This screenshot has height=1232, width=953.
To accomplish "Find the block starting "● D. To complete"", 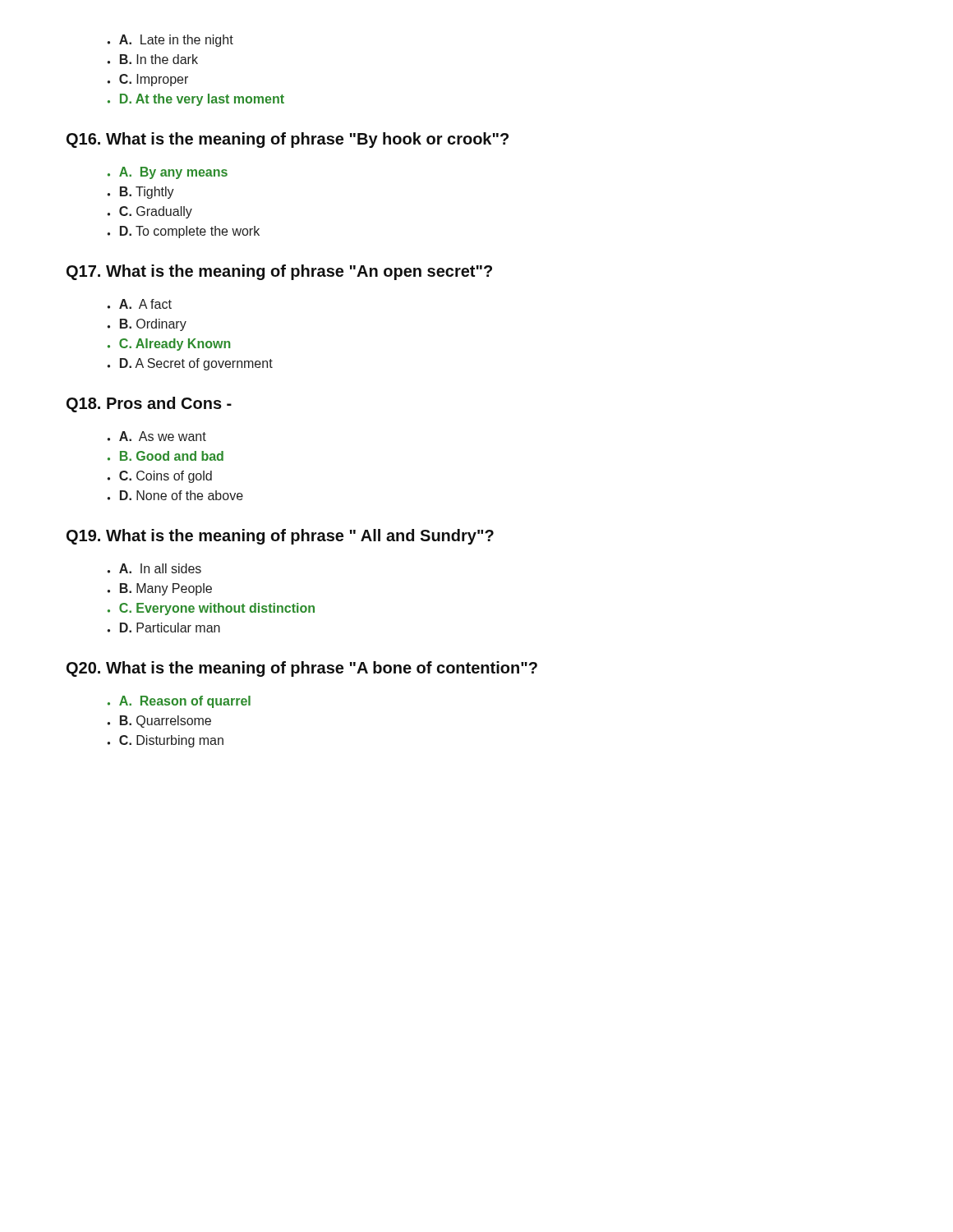I will pyautogui.click(x=183, y=232).
